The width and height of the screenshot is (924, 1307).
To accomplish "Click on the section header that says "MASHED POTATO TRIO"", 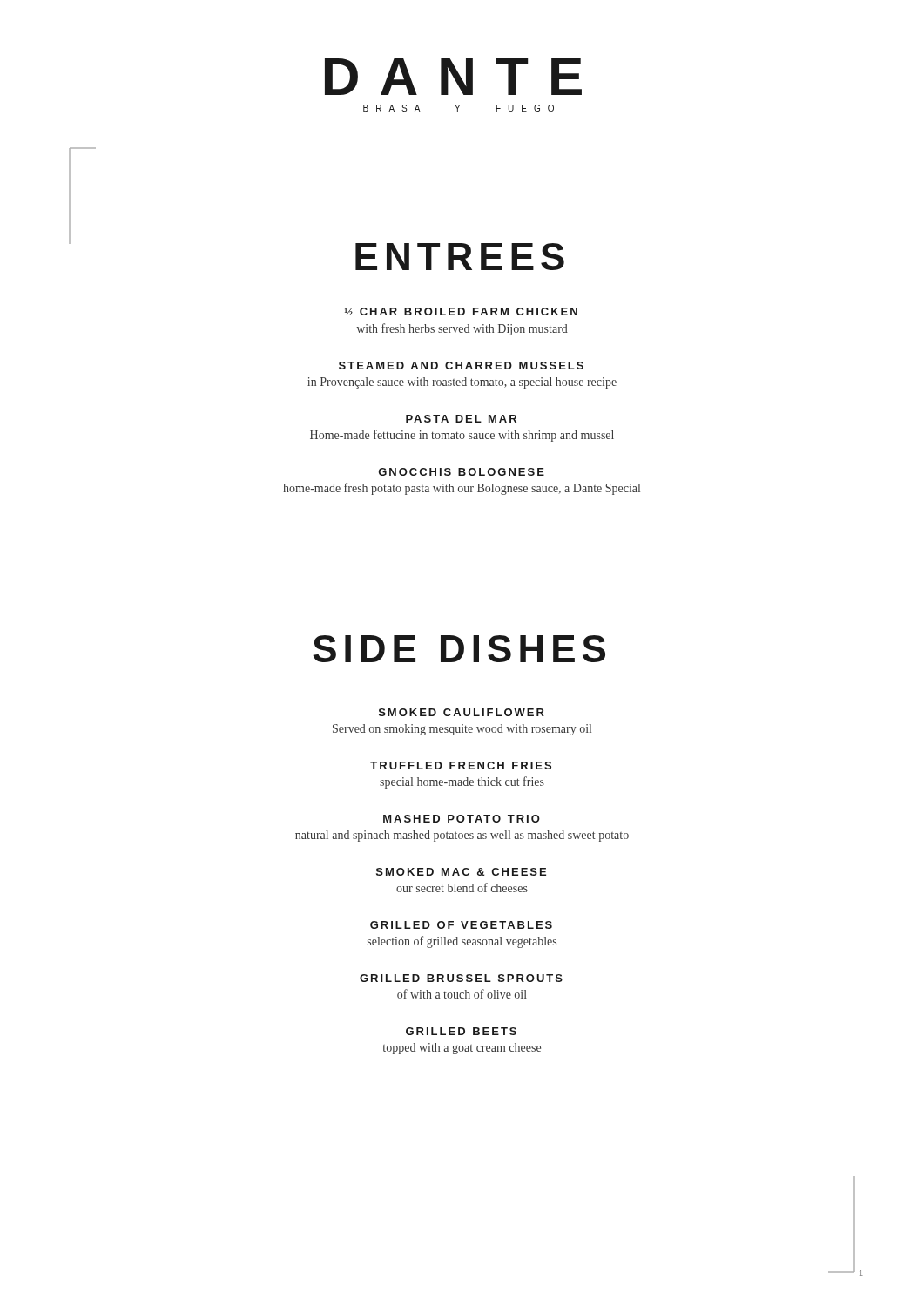I will tap(462, 819).
